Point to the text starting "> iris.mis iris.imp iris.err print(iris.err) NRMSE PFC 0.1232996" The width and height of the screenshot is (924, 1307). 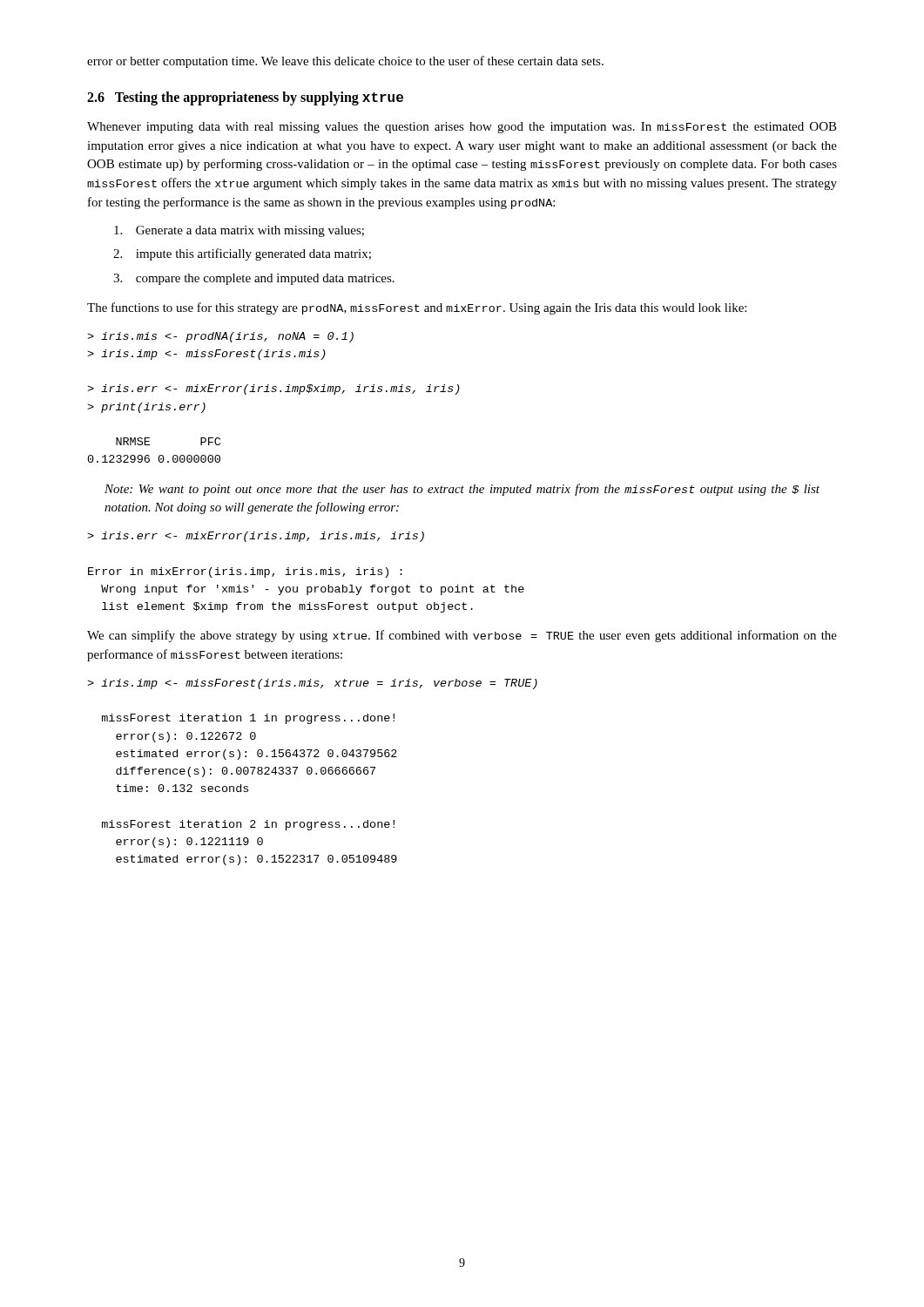462,399
